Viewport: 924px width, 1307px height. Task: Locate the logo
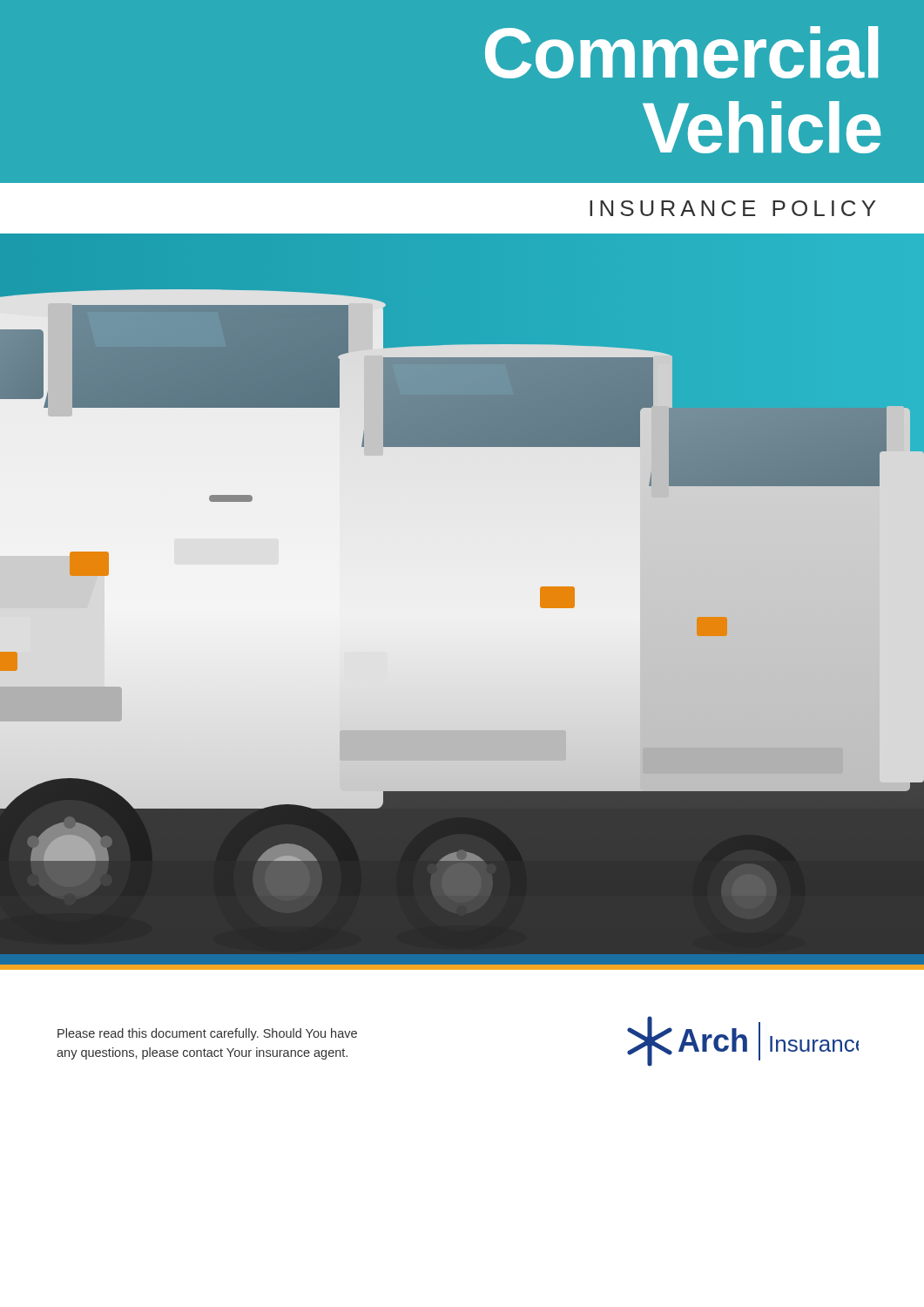tap(737, 1041)
